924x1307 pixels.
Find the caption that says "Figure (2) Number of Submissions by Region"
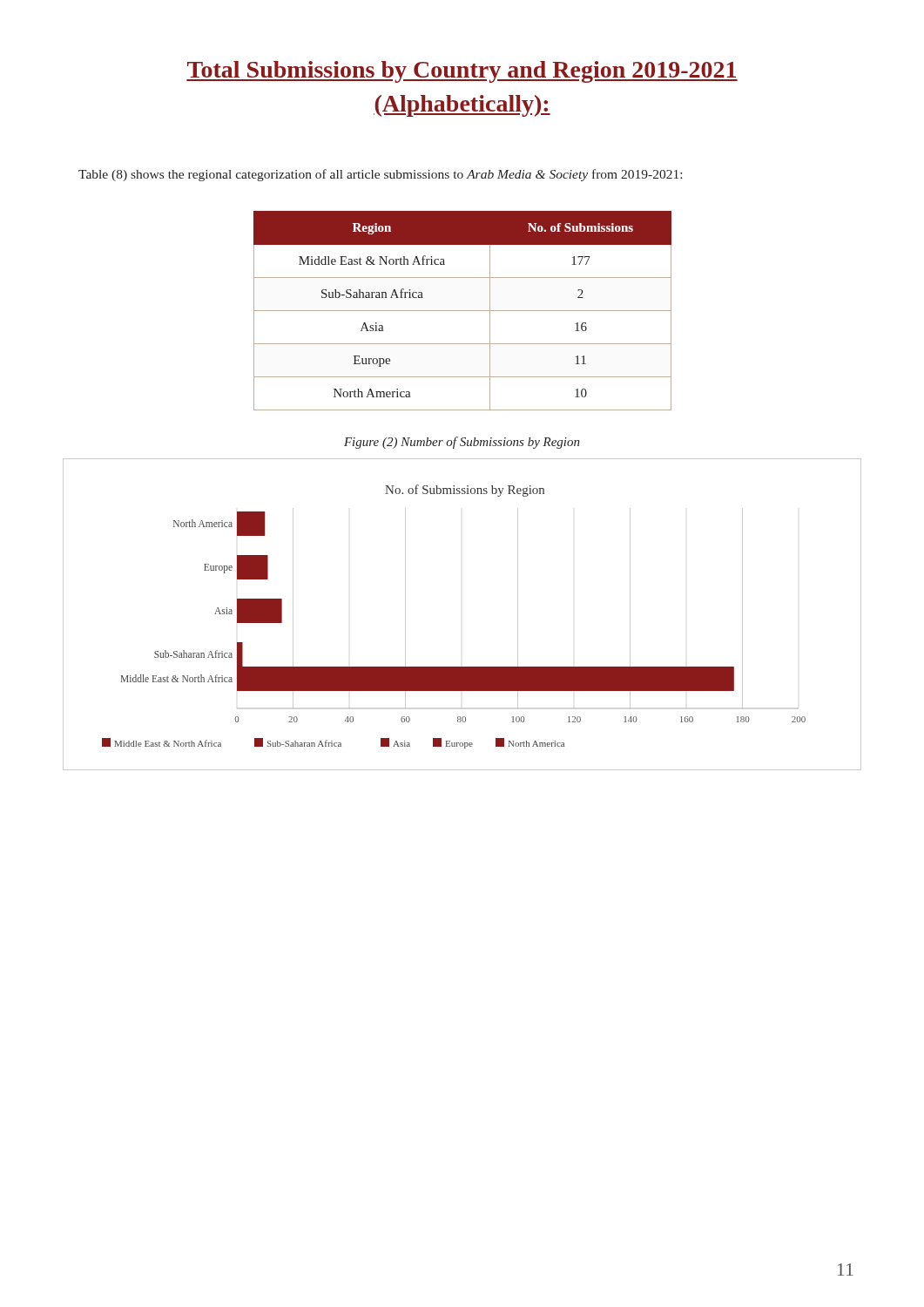pos(462,441)
